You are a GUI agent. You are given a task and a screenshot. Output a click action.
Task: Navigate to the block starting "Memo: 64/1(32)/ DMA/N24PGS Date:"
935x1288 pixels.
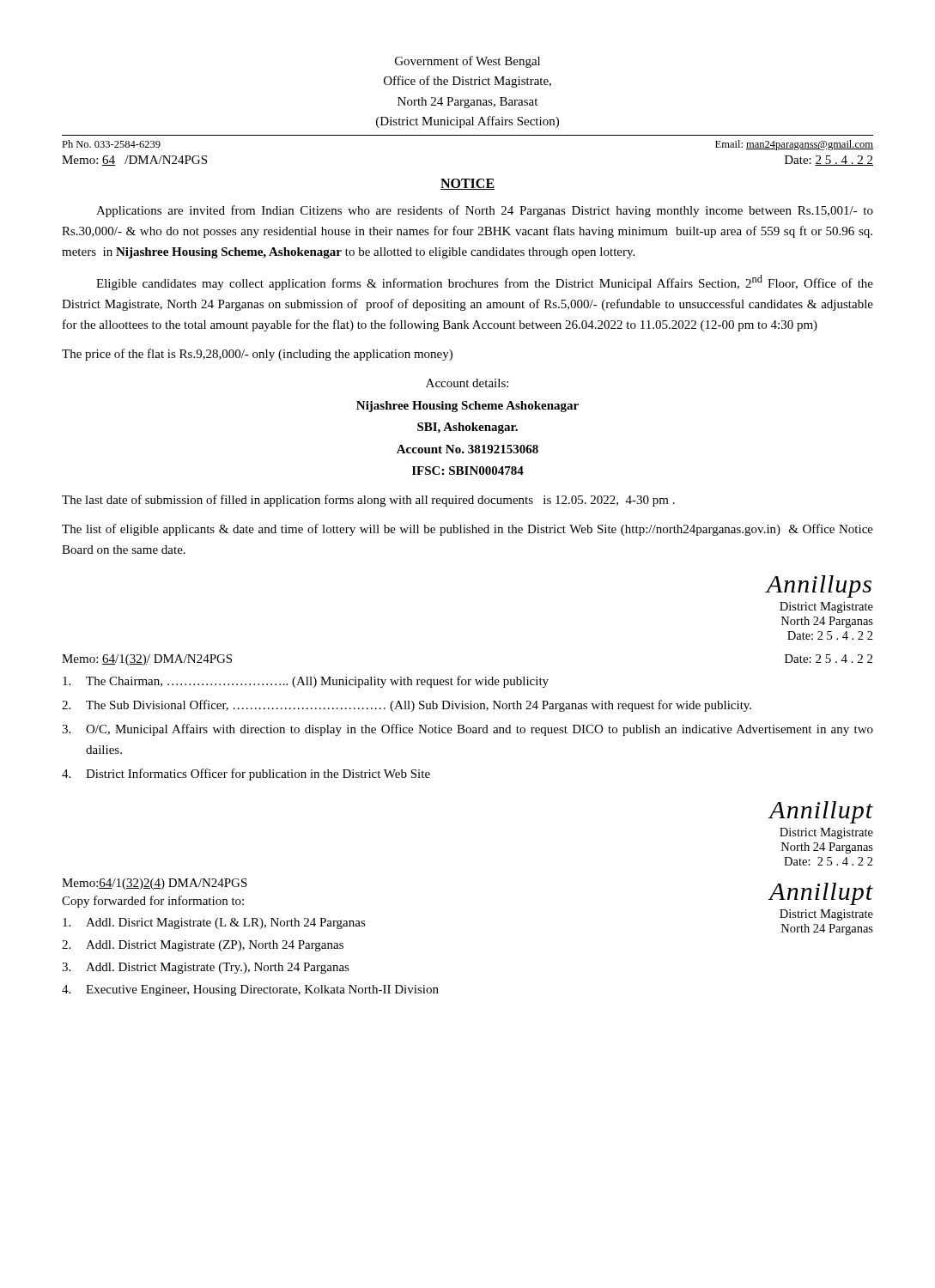point(140,660)
